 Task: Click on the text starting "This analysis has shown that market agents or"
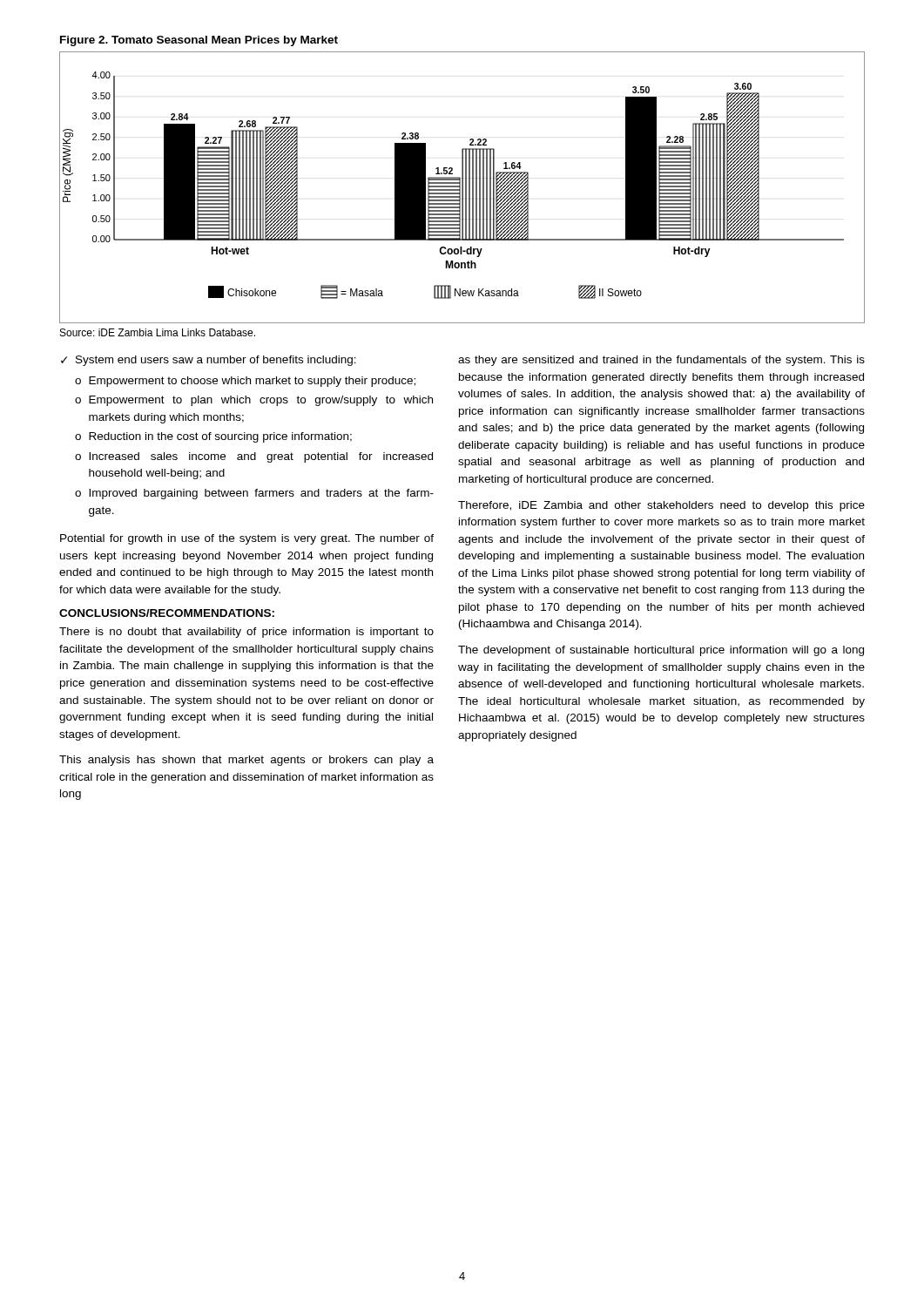point(246,777)
